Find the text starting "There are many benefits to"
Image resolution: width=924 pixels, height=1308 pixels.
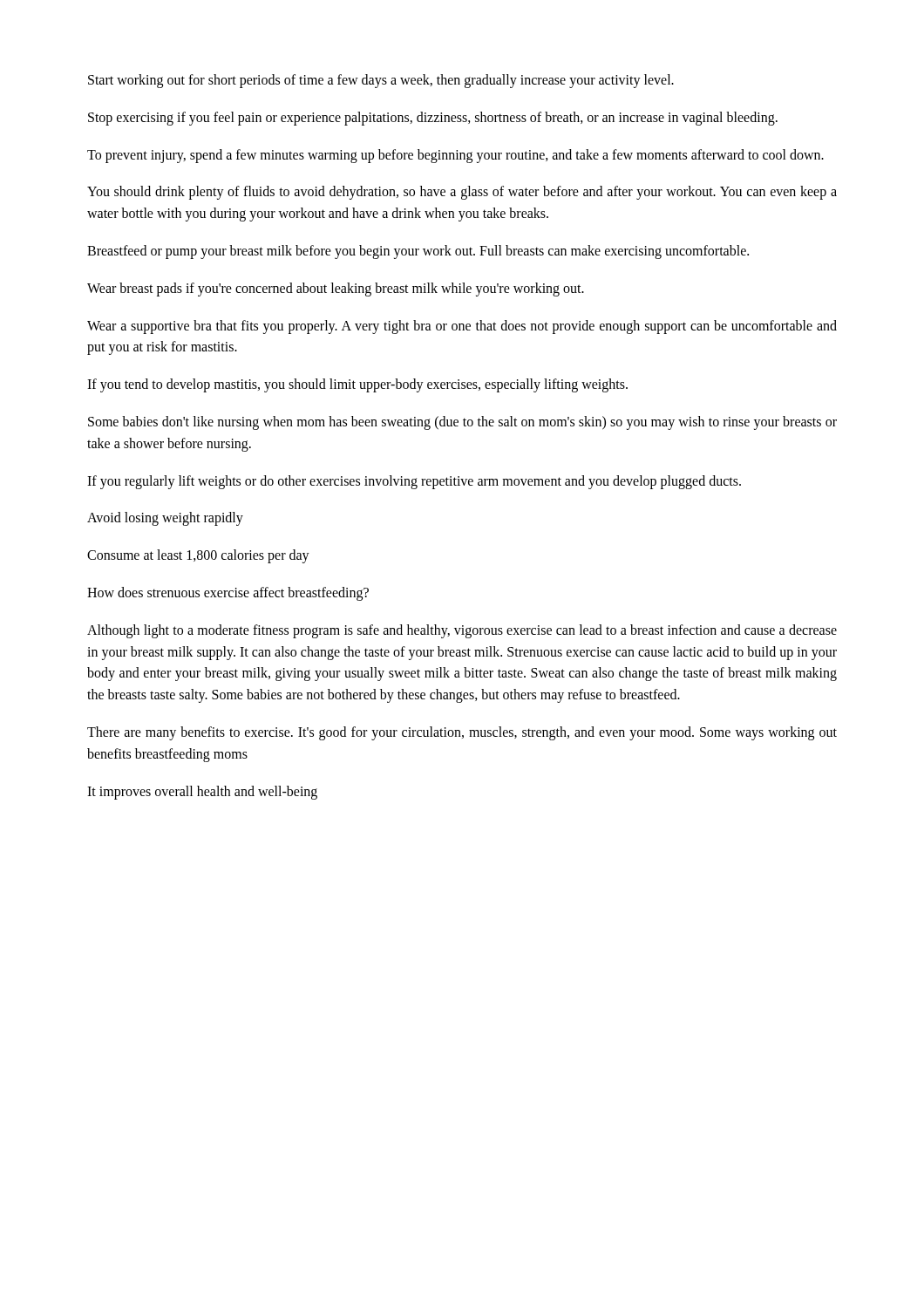tap(462, 743)
